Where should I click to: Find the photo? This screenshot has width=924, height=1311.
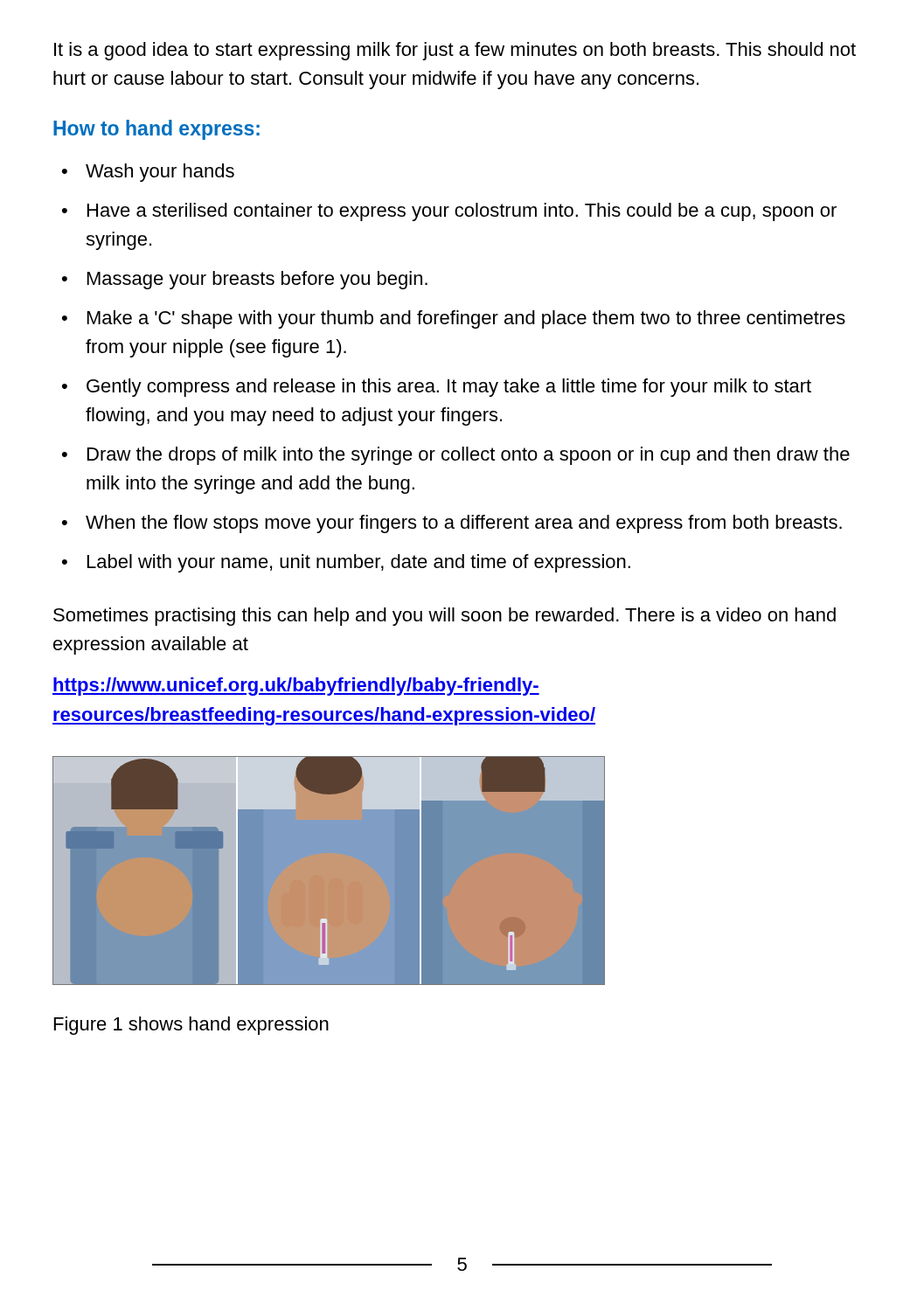tap(462, 871)
